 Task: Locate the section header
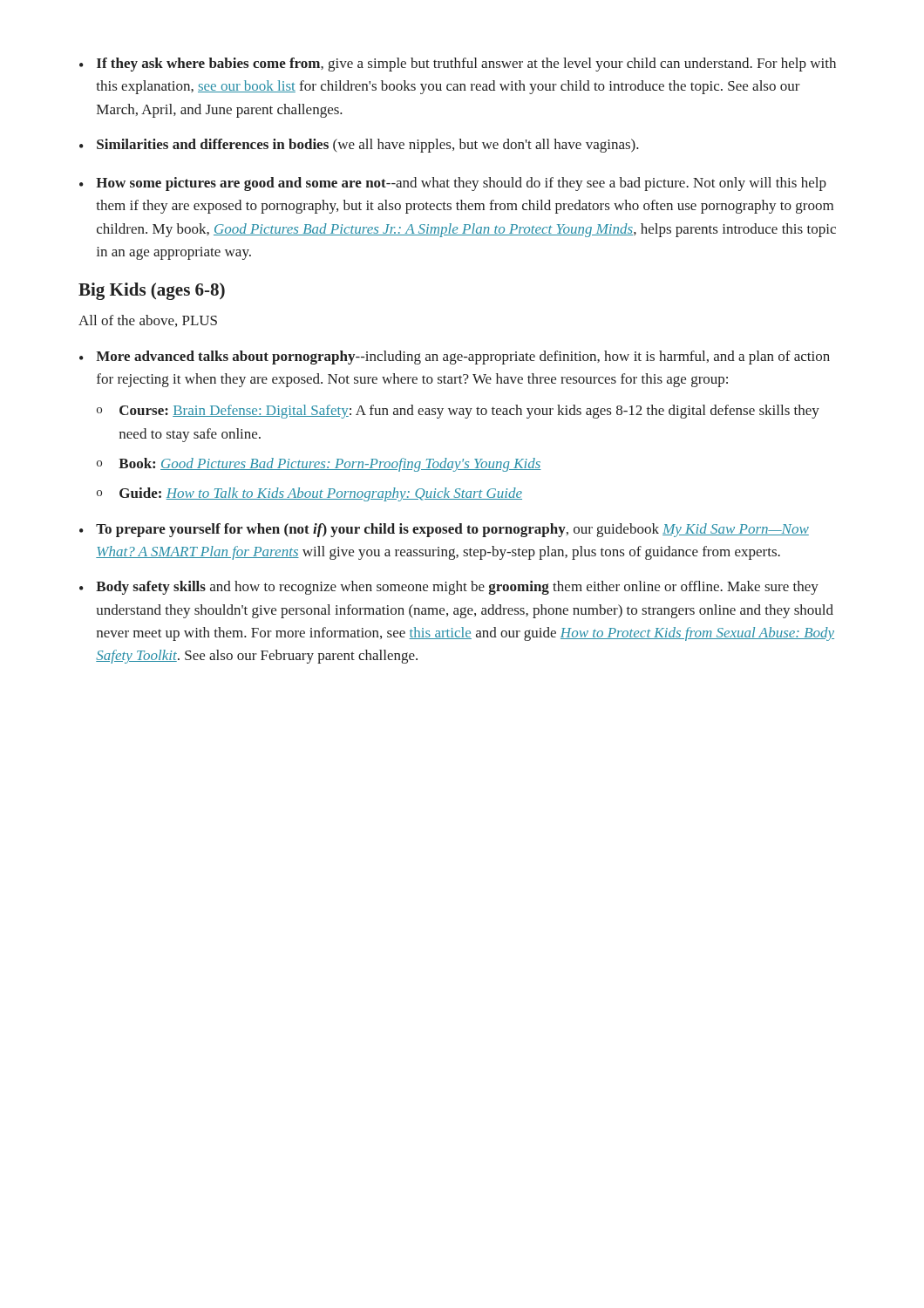152,290
